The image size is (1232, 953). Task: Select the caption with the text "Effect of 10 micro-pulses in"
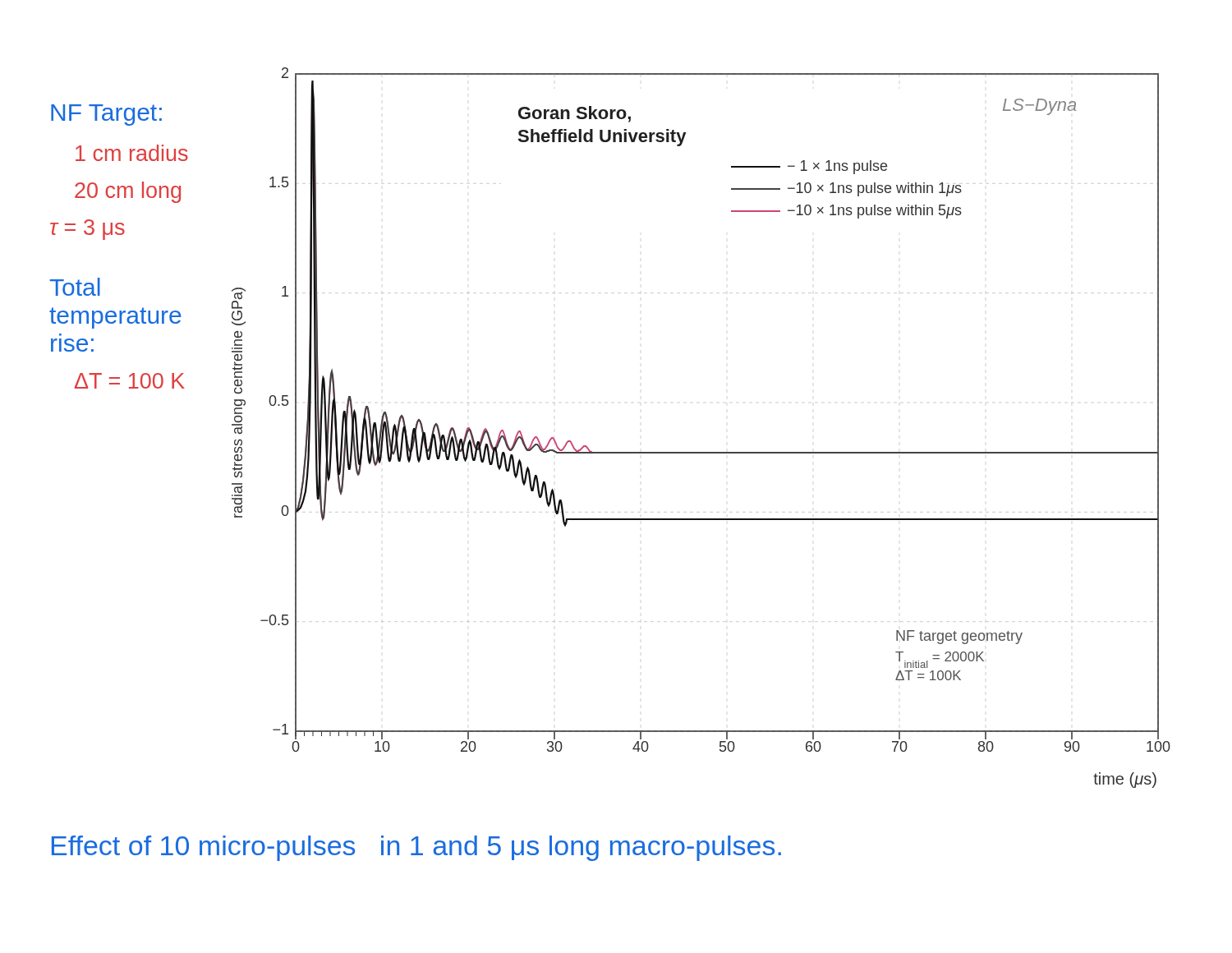coord(416,845)
